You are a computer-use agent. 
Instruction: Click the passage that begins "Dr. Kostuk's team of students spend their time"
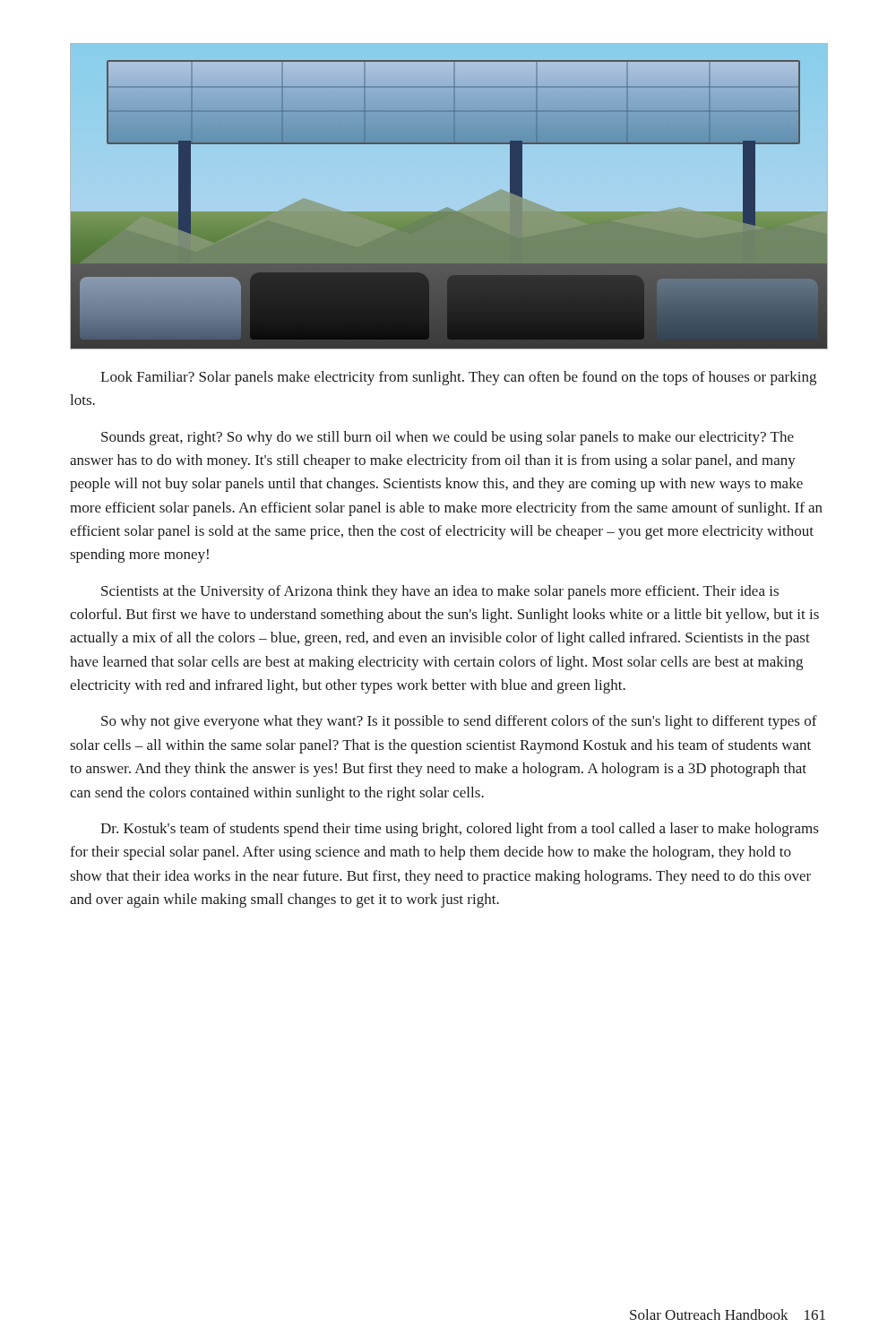444,864
